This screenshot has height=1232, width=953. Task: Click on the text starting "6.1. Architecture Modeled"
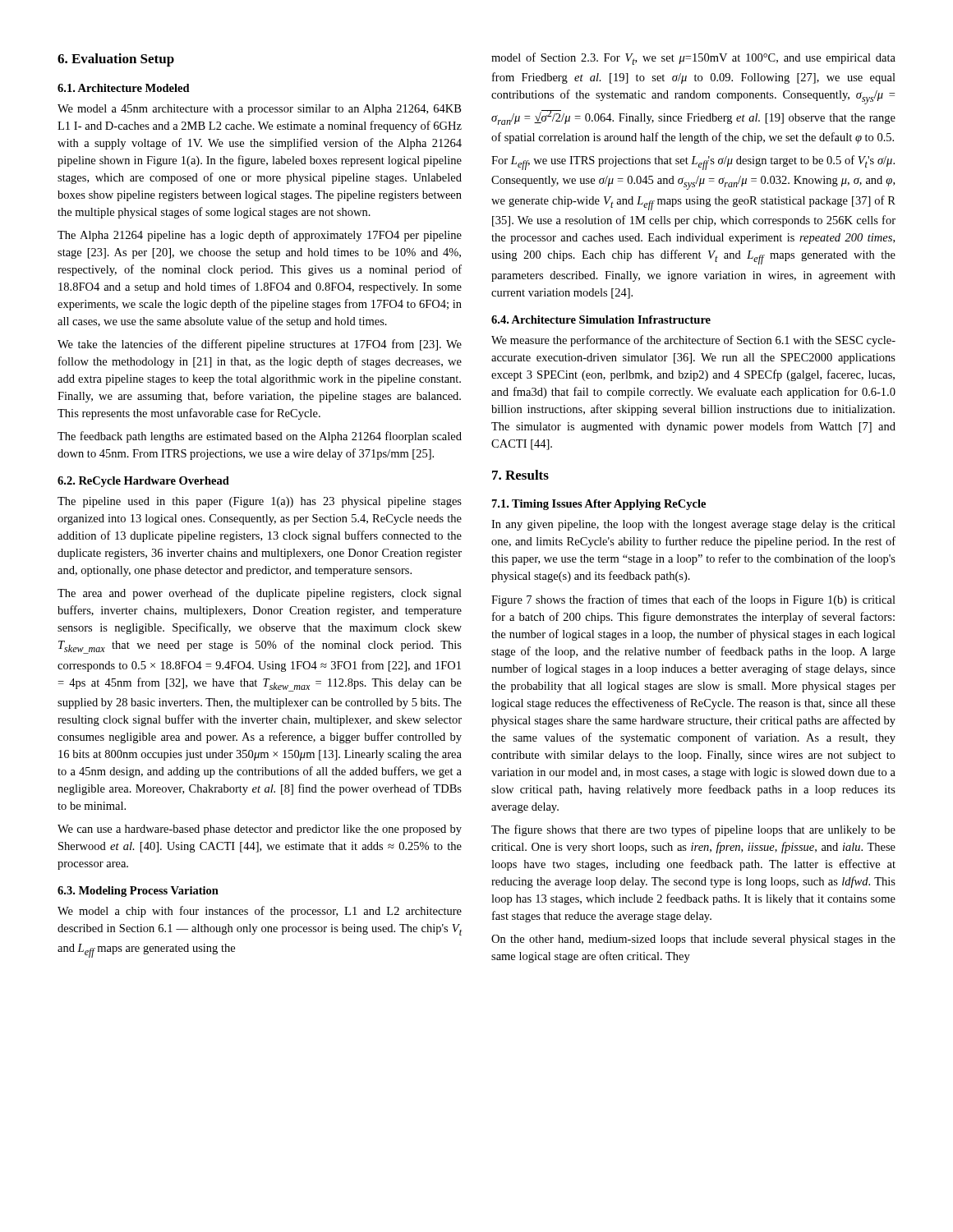tap(124, 88)
